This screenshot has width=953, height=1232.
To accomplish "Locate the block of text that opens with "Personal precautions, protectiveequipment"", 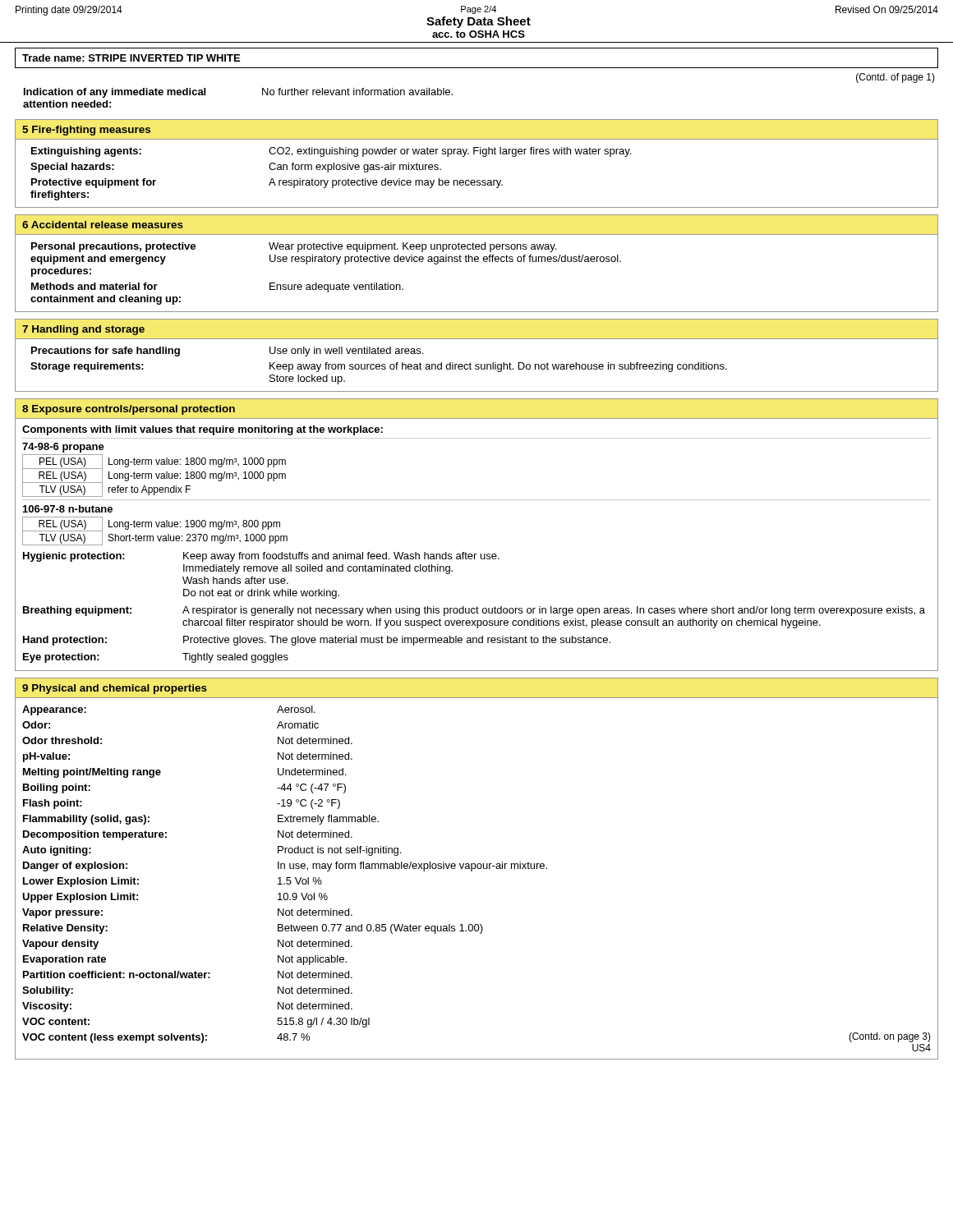I will point(476,272).
